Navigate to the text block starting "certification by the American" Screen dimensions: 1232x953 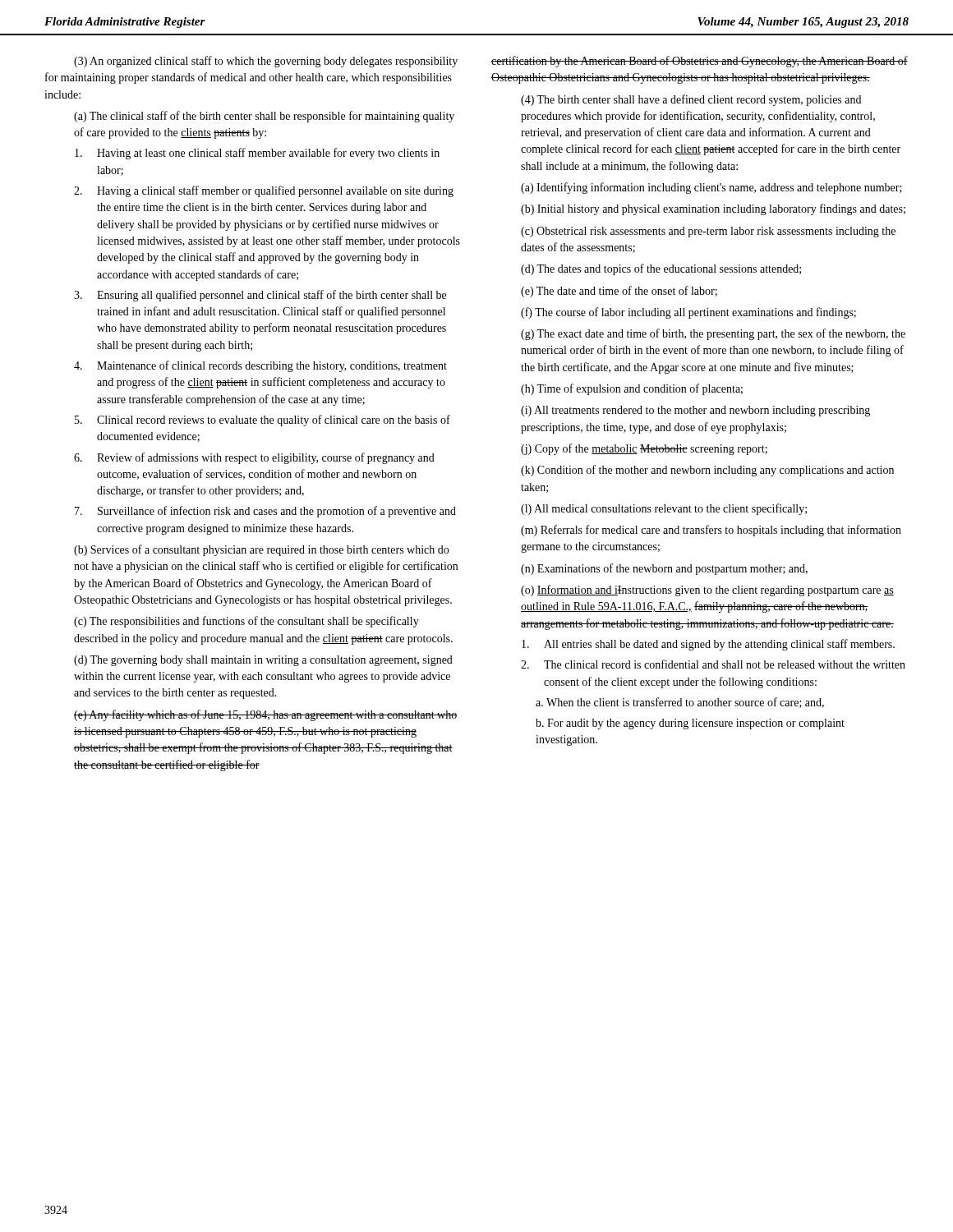tap(700, 69)
